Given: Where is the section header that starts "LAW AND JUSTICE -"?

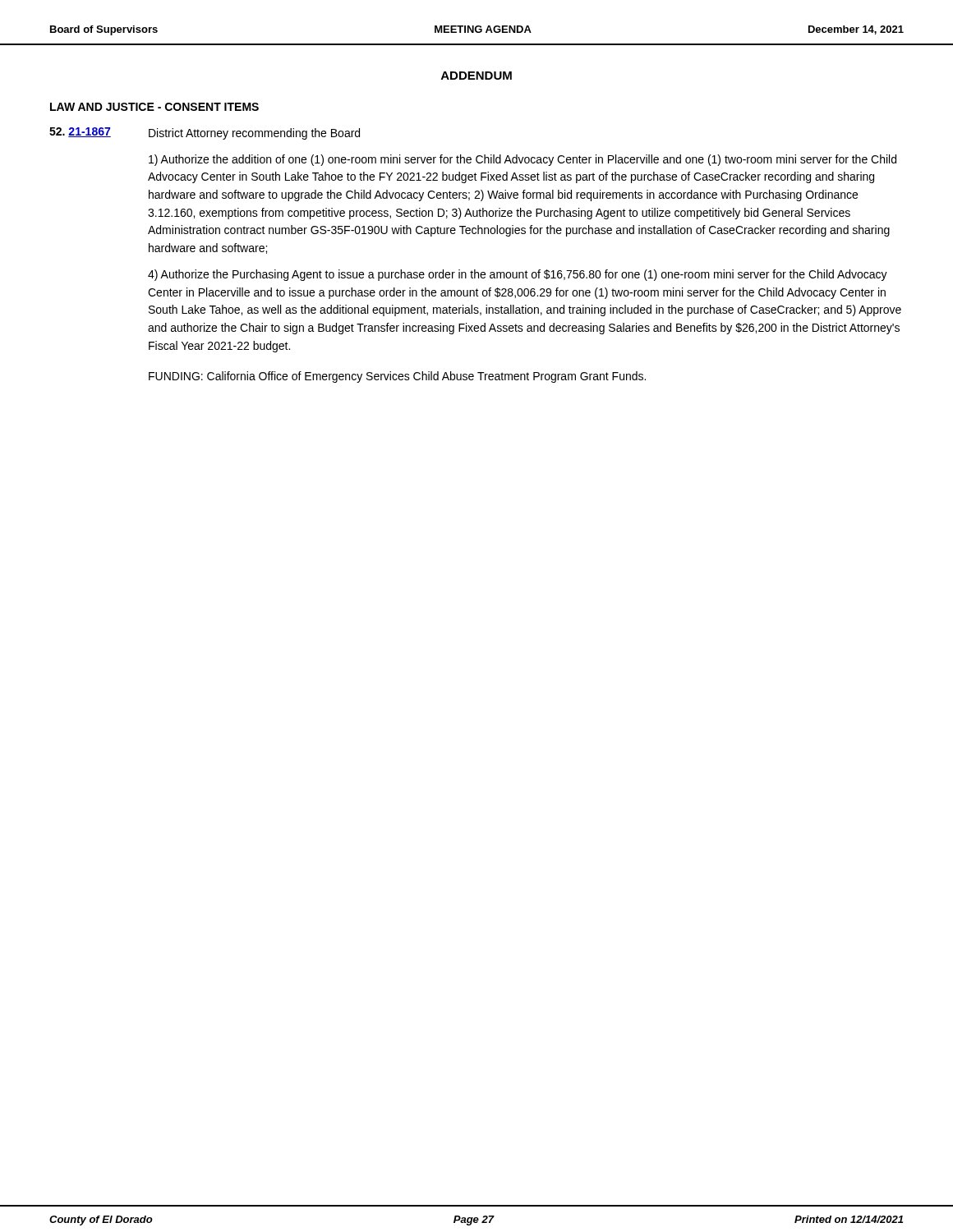Looking at the screenshot, I should pos(154,107).
